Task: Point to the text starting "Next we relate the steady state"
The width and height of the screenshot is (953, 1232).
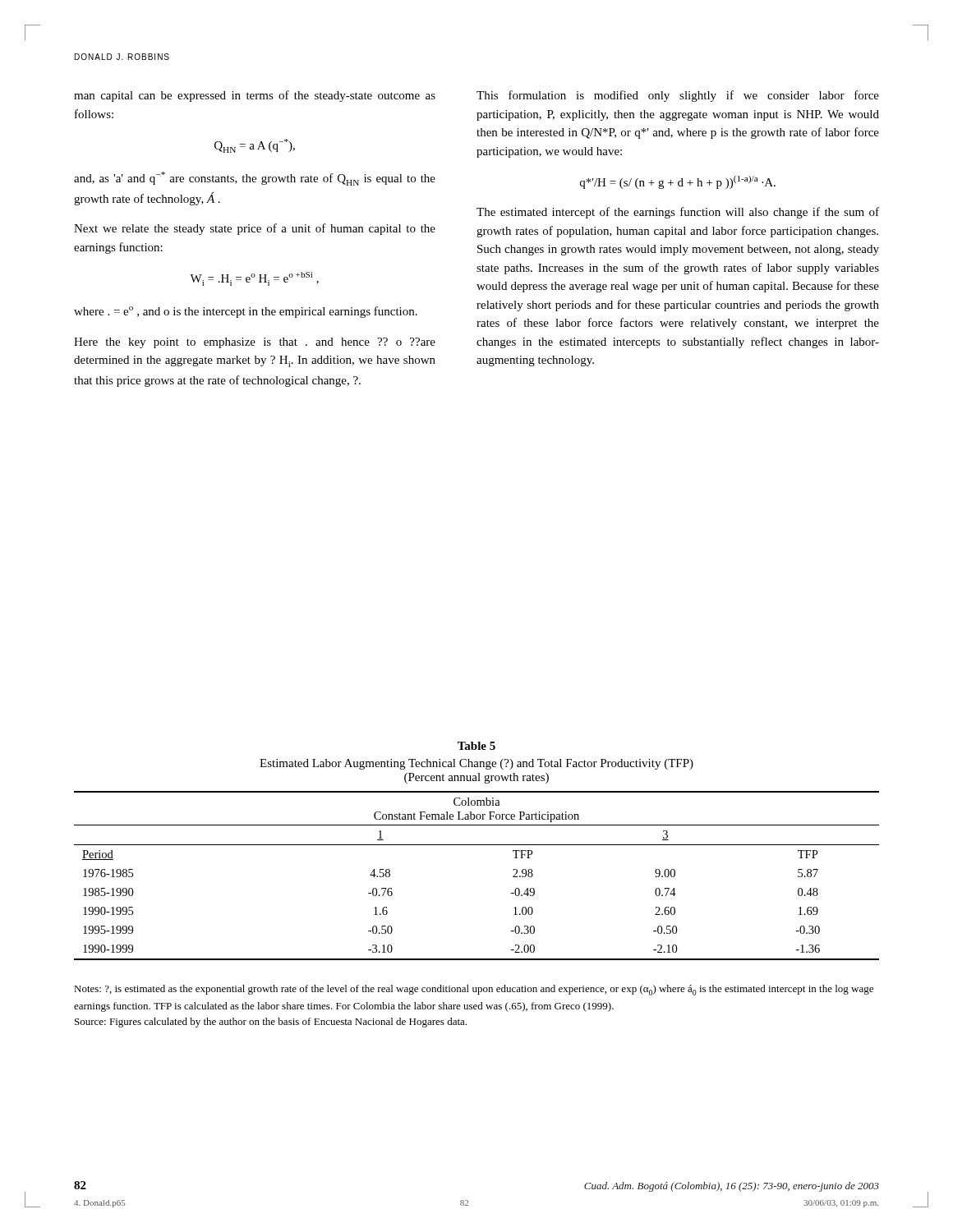Action: pyautogui.click(x=255, y=238)
